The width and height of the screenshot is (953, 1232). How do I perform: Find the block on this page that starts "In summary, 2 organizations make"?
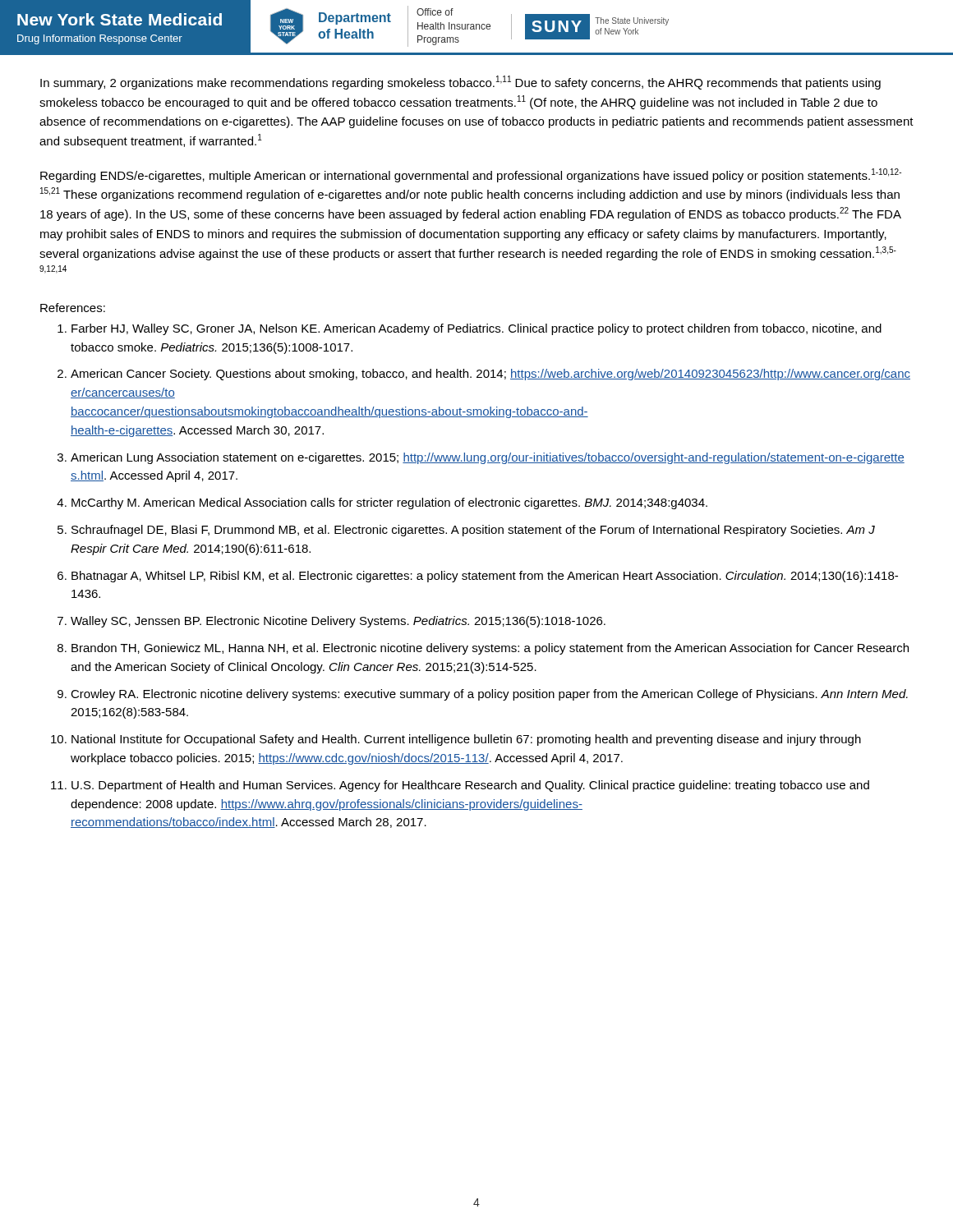click(476, 111)
